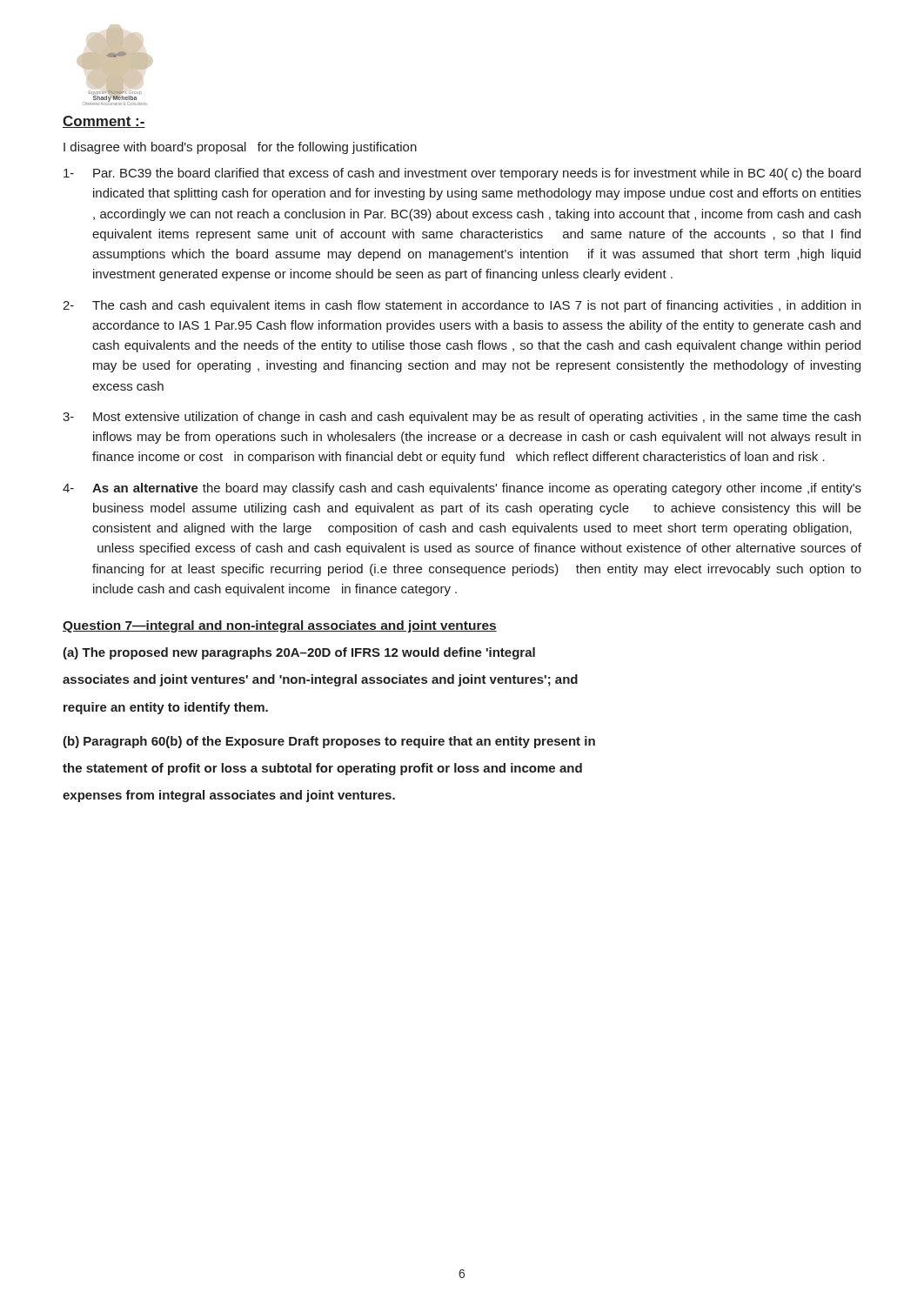This screenshot has width=924, height=1305.
Task: Locate the block starting "require an entity to identify"
Action: (x=166, y=706)
